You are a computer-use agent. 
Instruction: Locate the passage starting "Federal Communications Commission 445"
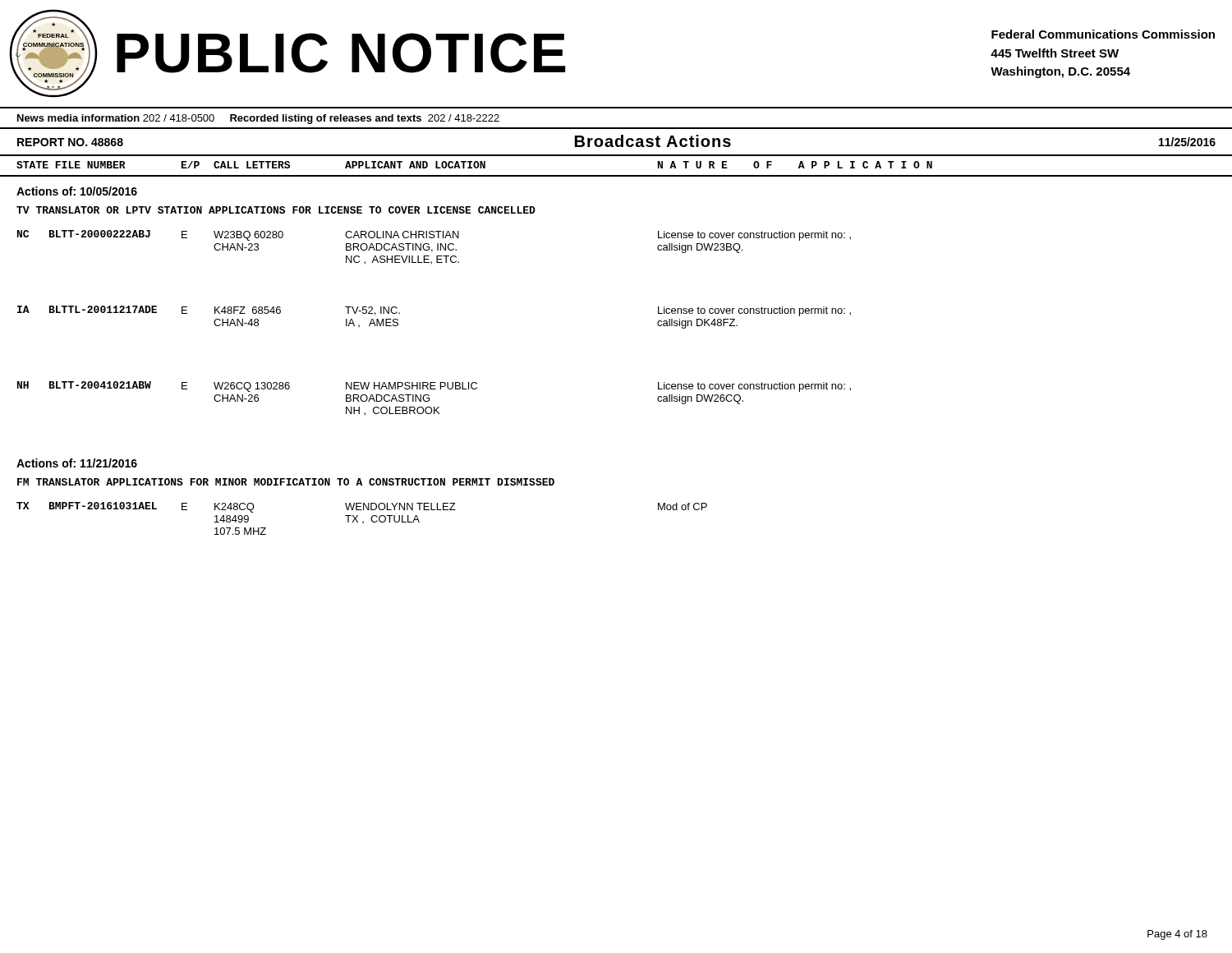1103,53
